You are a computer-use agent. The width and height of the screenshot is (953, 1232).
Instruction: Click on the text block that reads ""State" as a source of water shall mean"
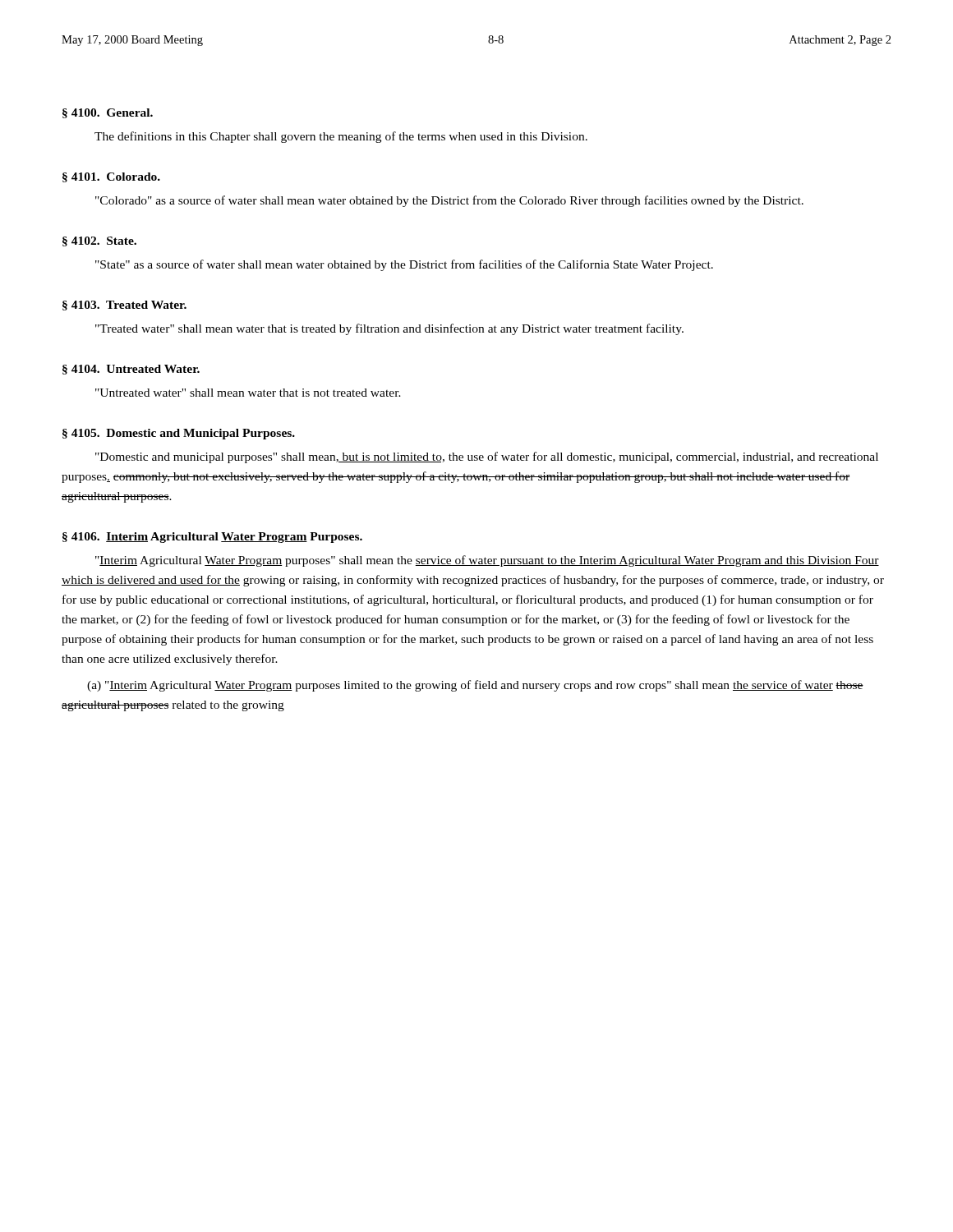[404, 264]
